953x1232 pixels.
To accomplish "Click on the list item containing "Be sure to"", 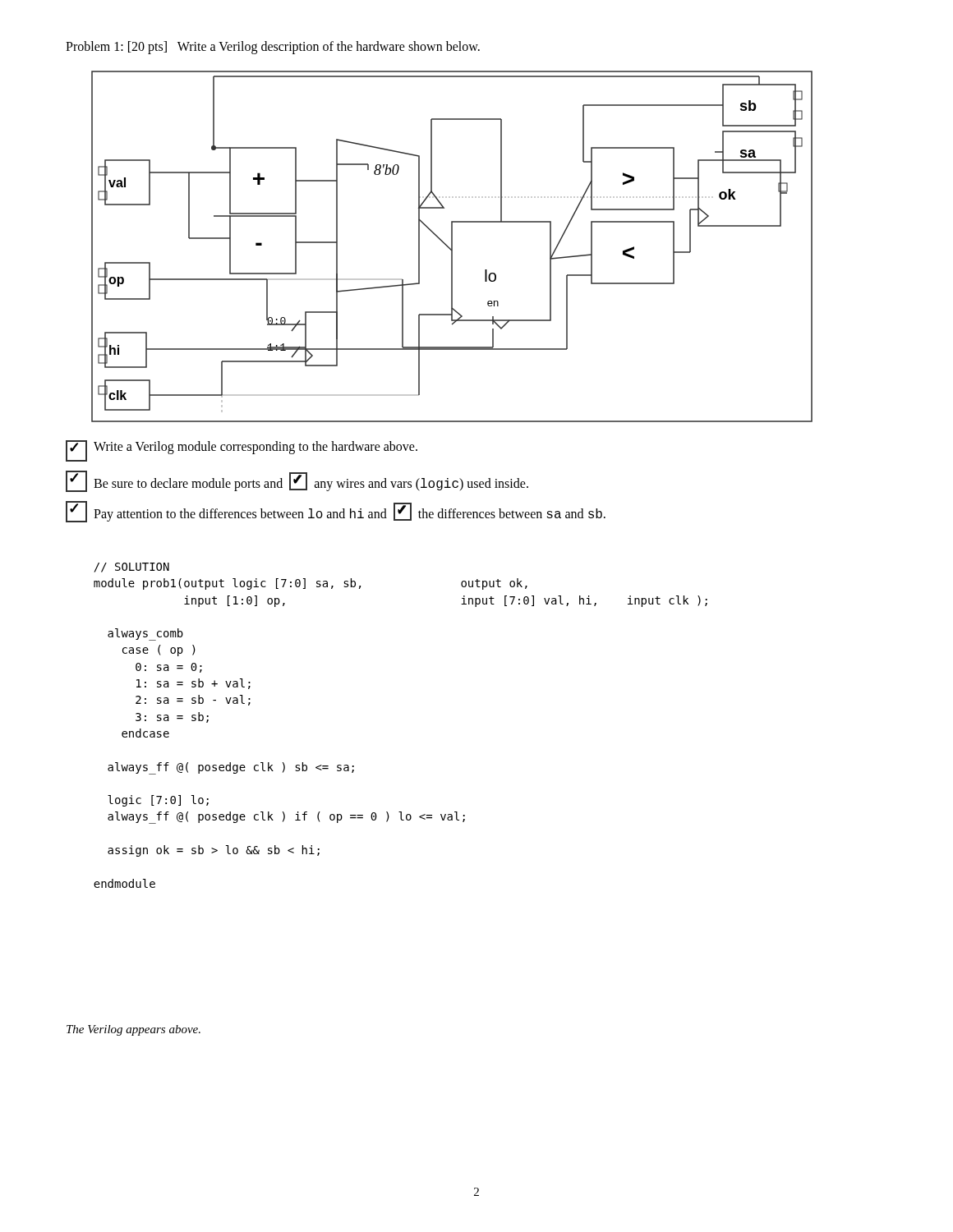I will point(297,481).
